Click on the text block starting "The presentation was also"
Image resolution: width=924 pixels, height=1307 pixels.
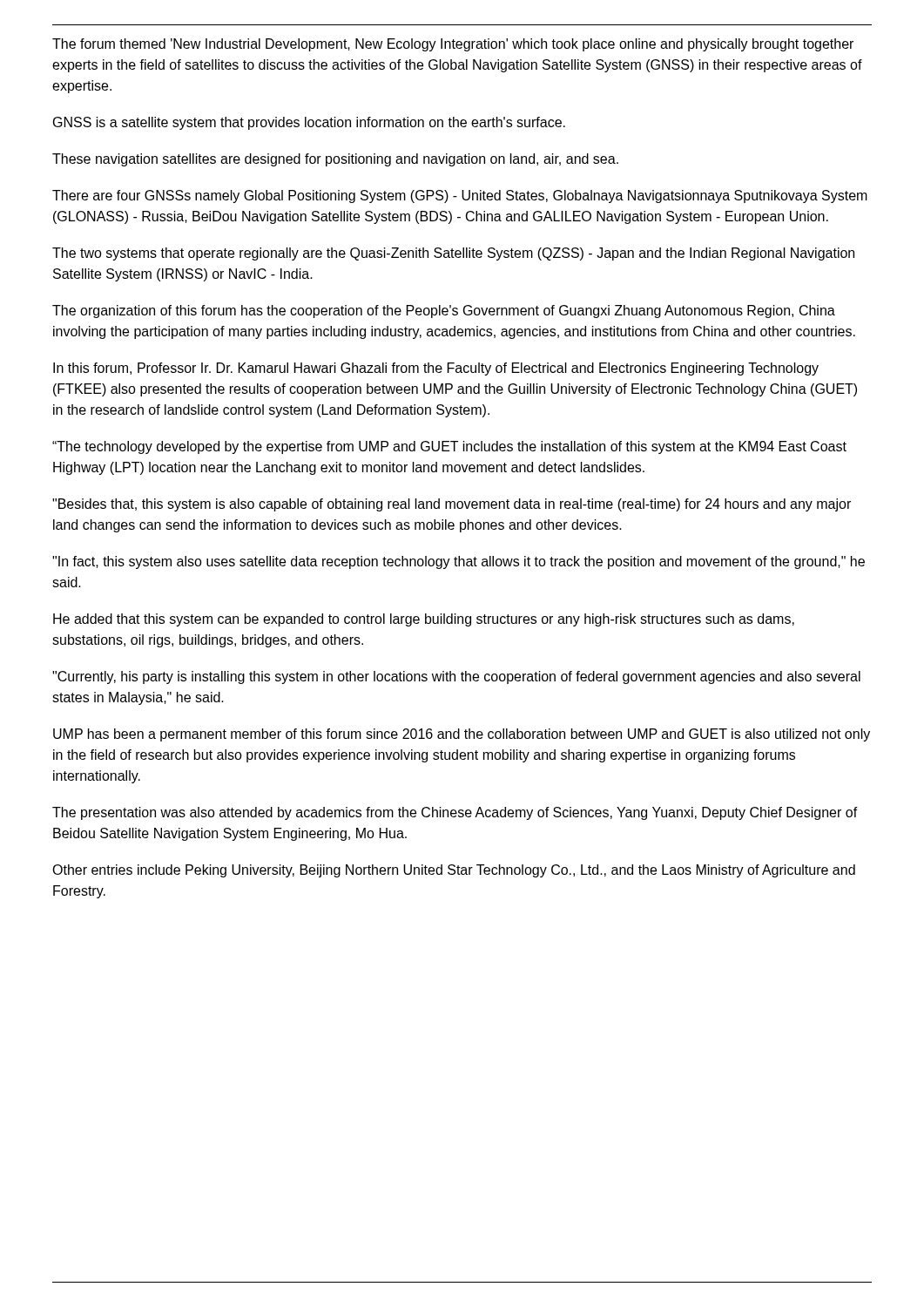click(x=455, y=823)
